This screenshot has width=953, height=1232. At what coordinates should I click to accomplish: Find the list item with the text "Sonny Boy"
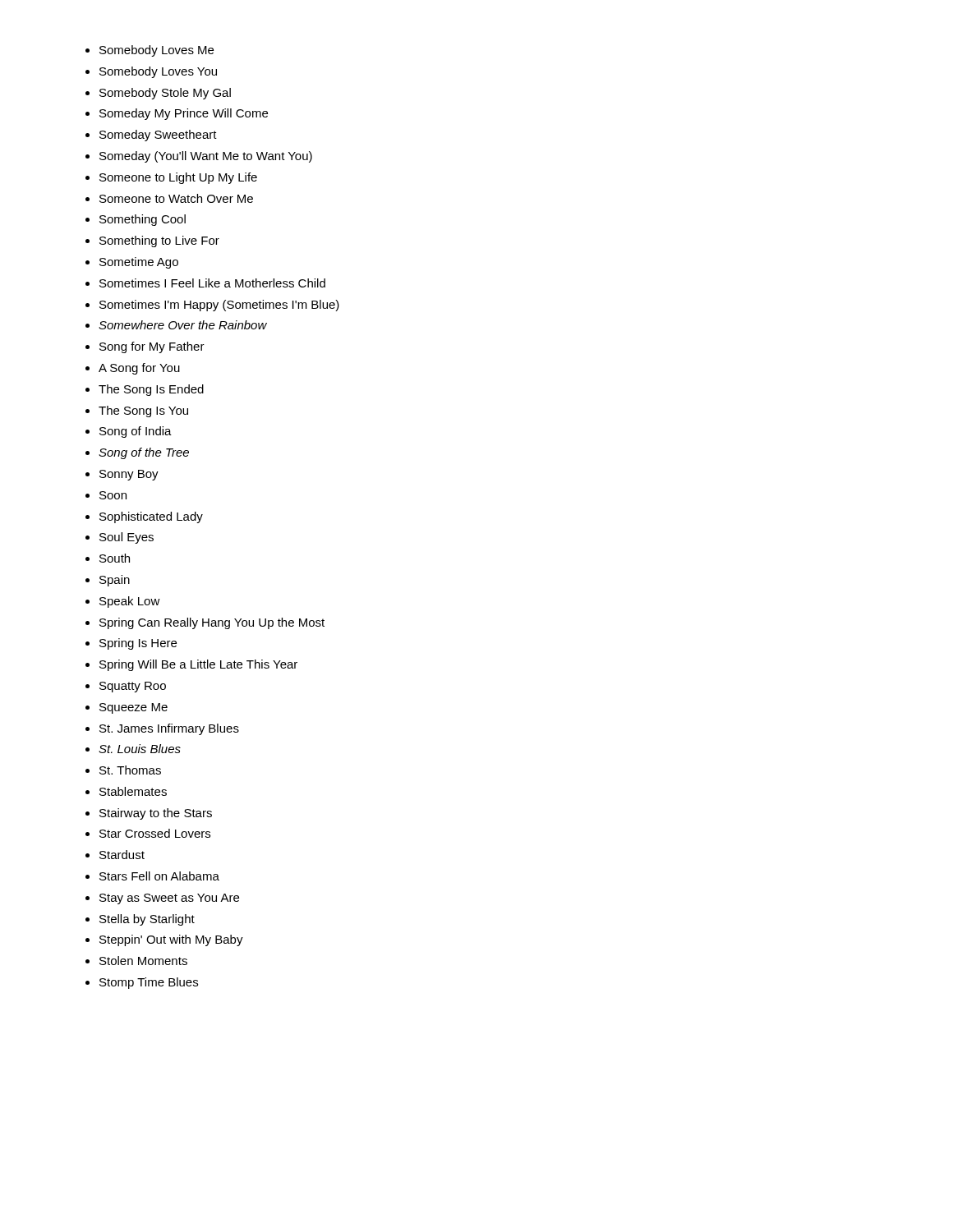(128, 473)
